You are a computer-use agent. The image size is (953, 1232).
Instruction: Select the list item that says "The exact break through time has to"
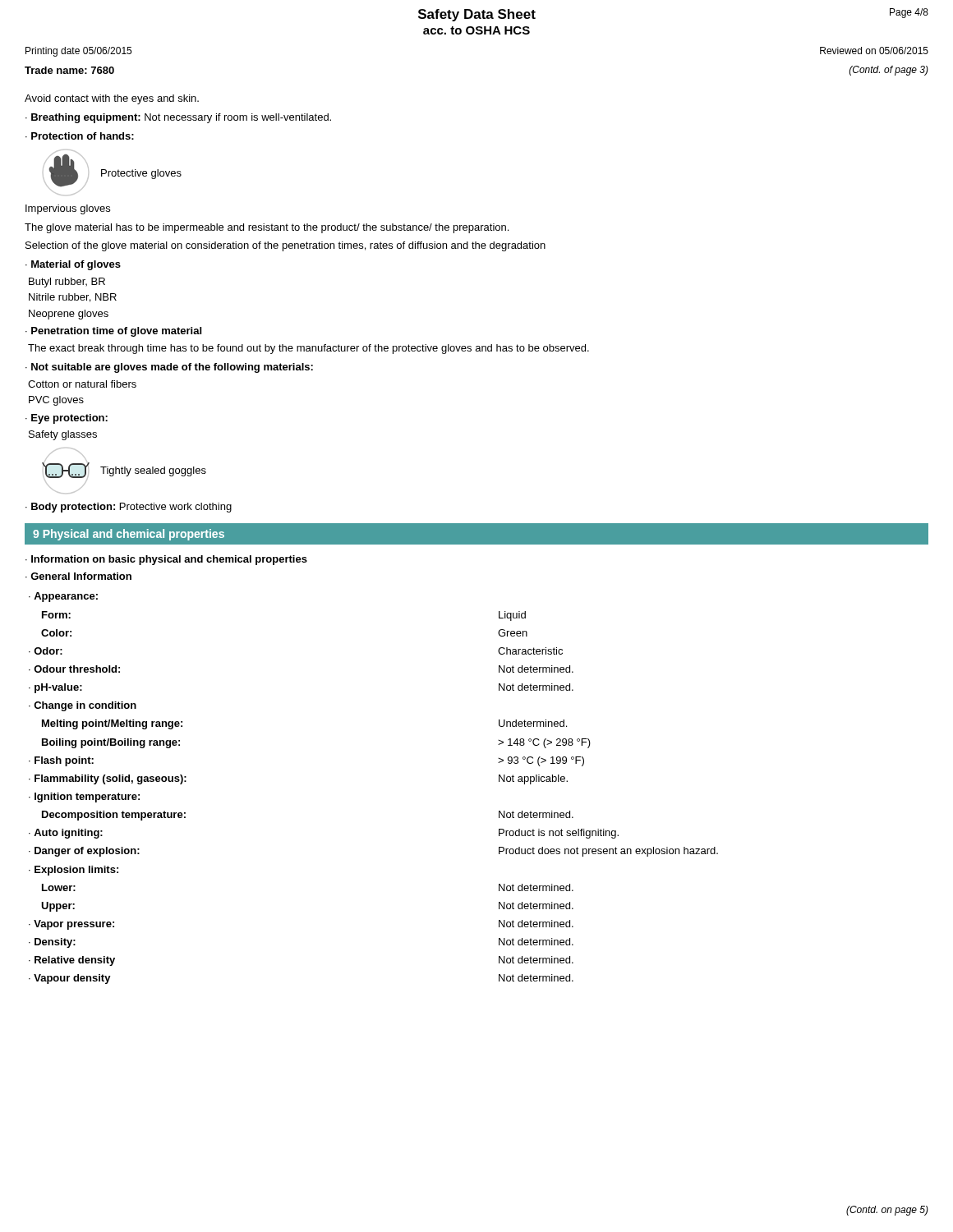[309, 348]
